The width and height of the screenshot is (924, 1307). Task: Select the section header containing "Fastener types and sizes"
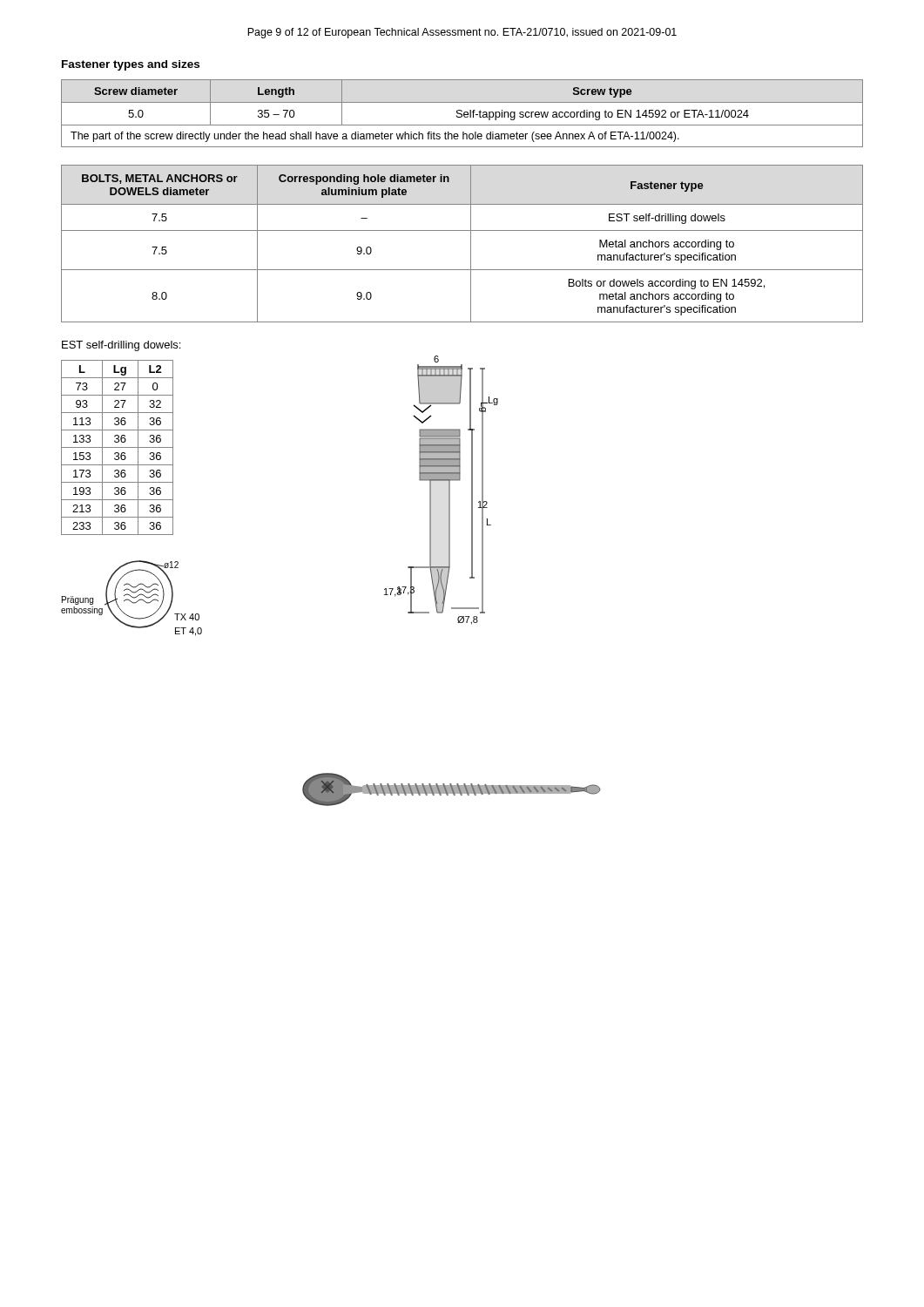coord(131,64)
